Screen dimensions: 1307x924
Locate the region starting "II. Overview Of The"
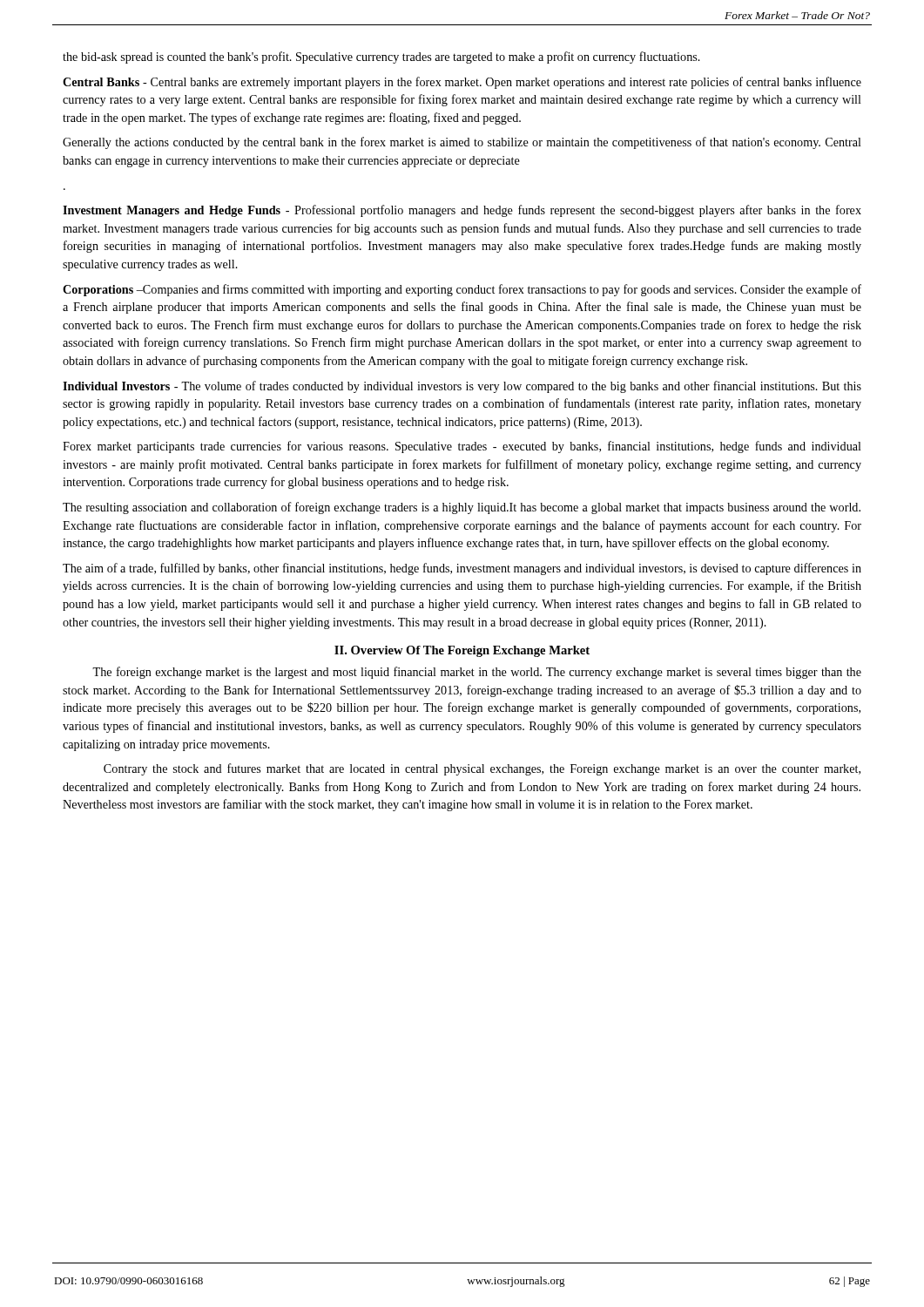pyautogui.click(x=462, y=650)
